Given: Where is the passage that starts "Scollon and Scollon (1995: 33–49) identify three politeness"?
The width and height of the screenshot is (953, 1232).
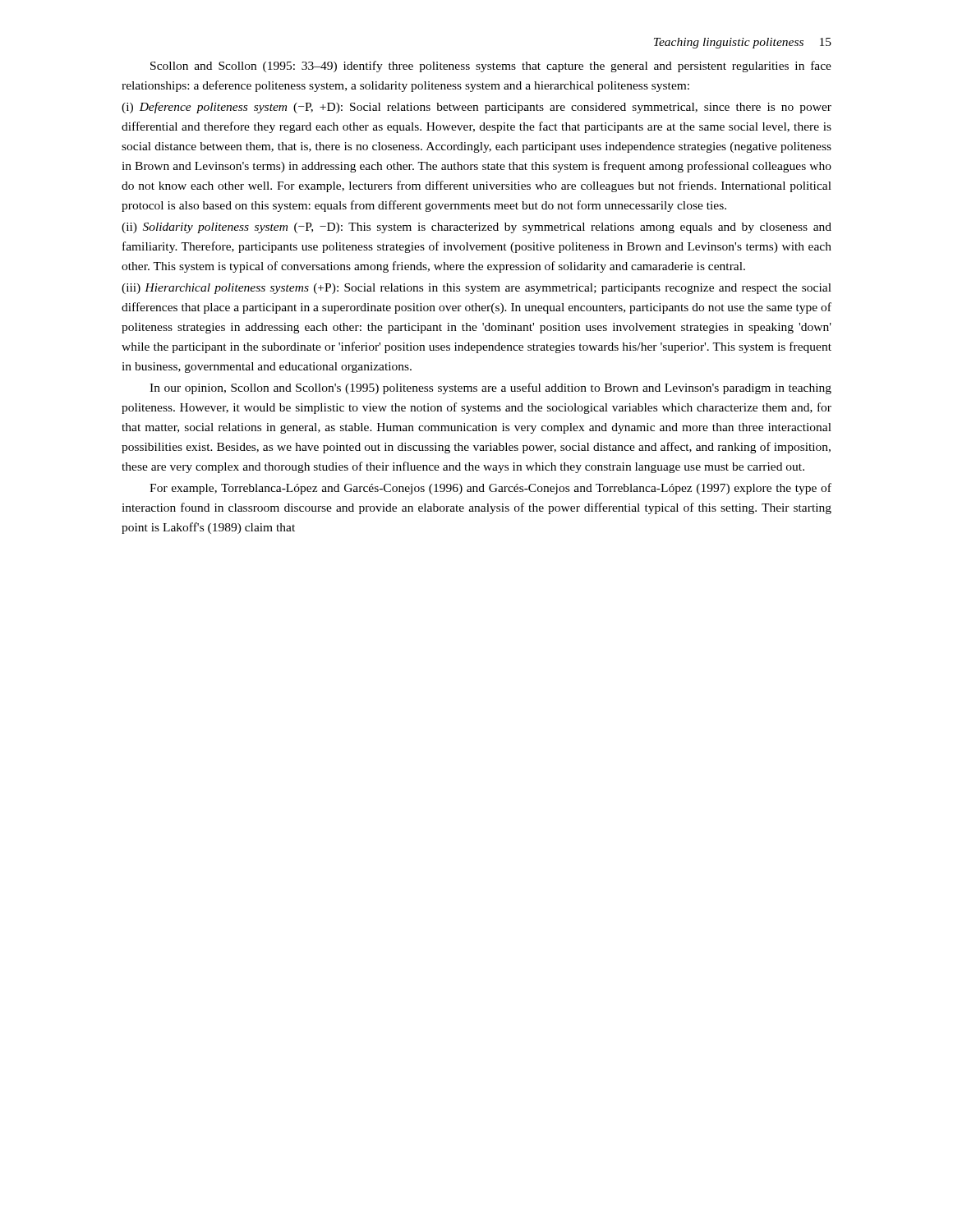Looking at the screenshot, I should (x=476, y=76).
